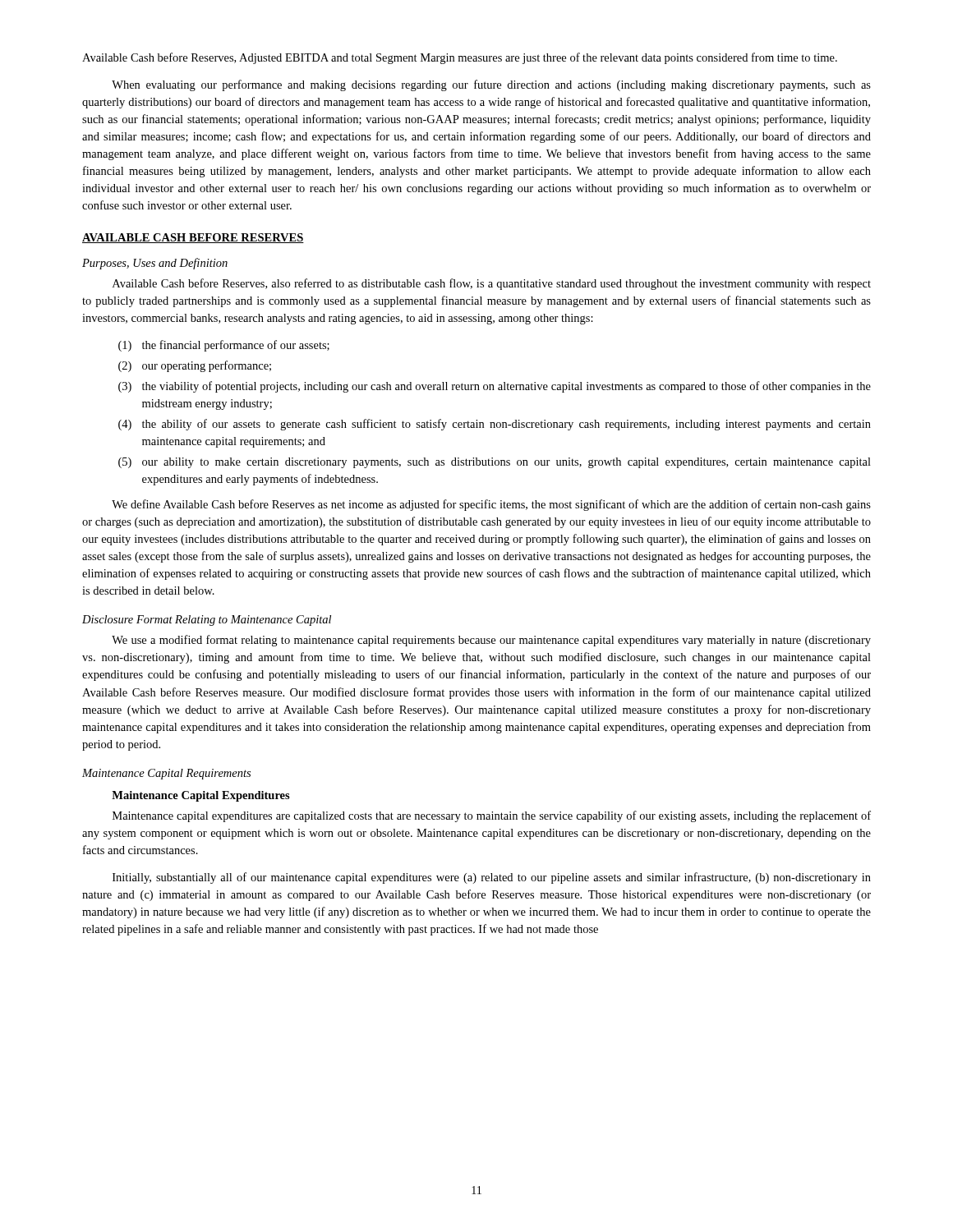This screenshot has width=953, height=1232.
Task: Point to the block beginning "(3) the viability of potential projects, including our"
Action: click(x=494, y=395)
